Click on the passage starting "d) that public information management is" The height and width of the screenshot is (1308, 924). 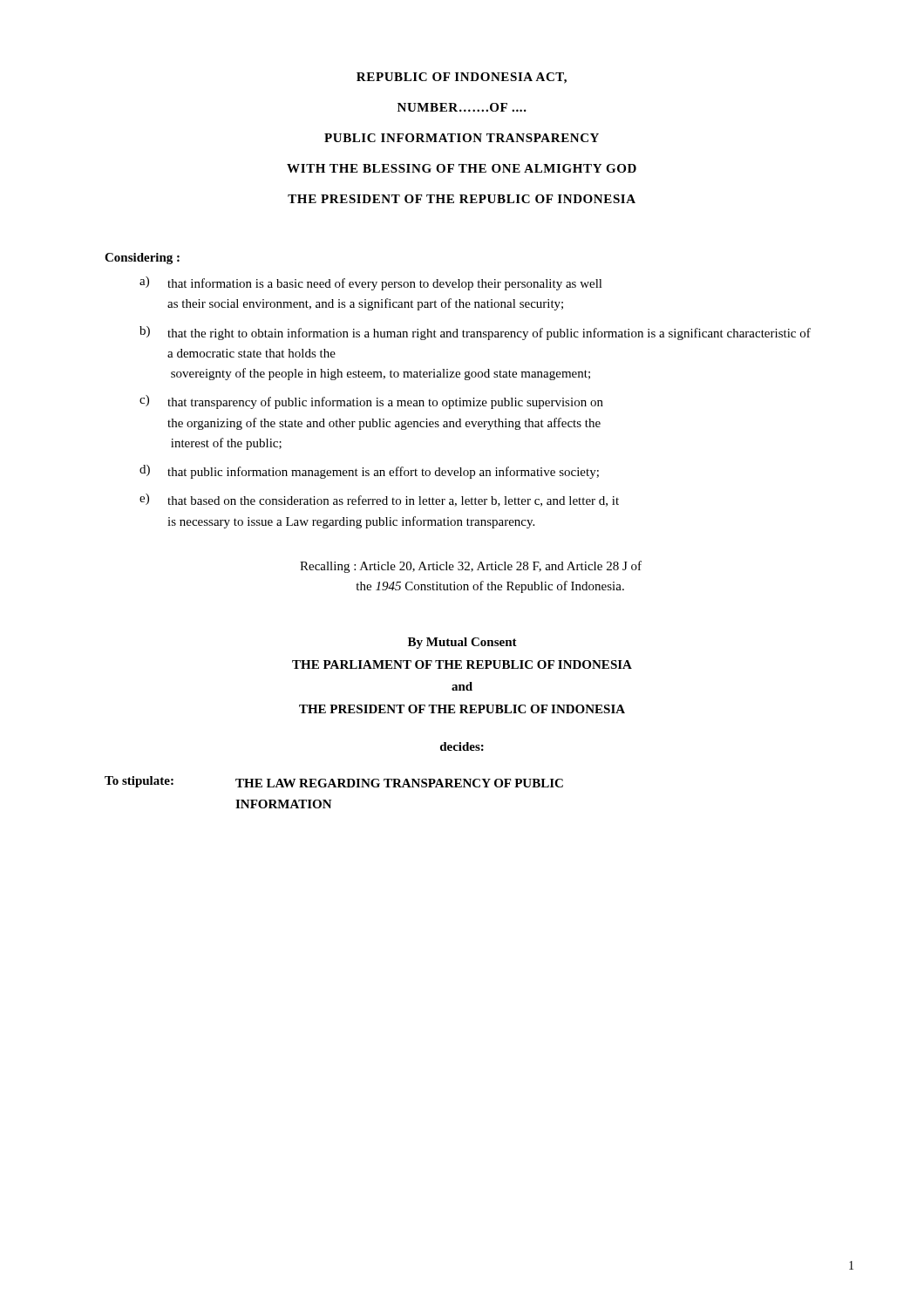[370, 472]
